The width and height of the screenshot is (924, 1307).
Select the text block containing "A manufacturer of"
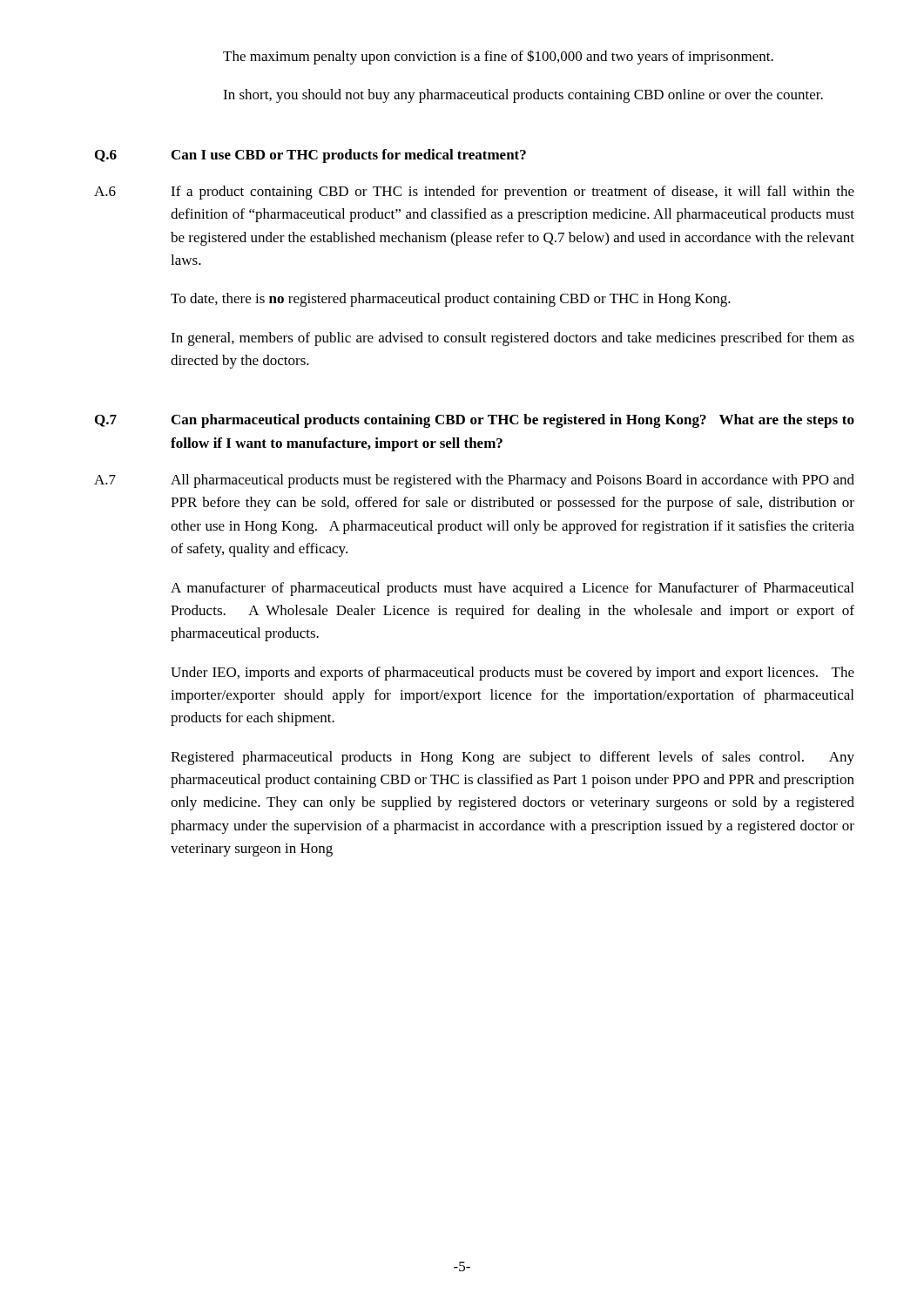tap(512, 610)
